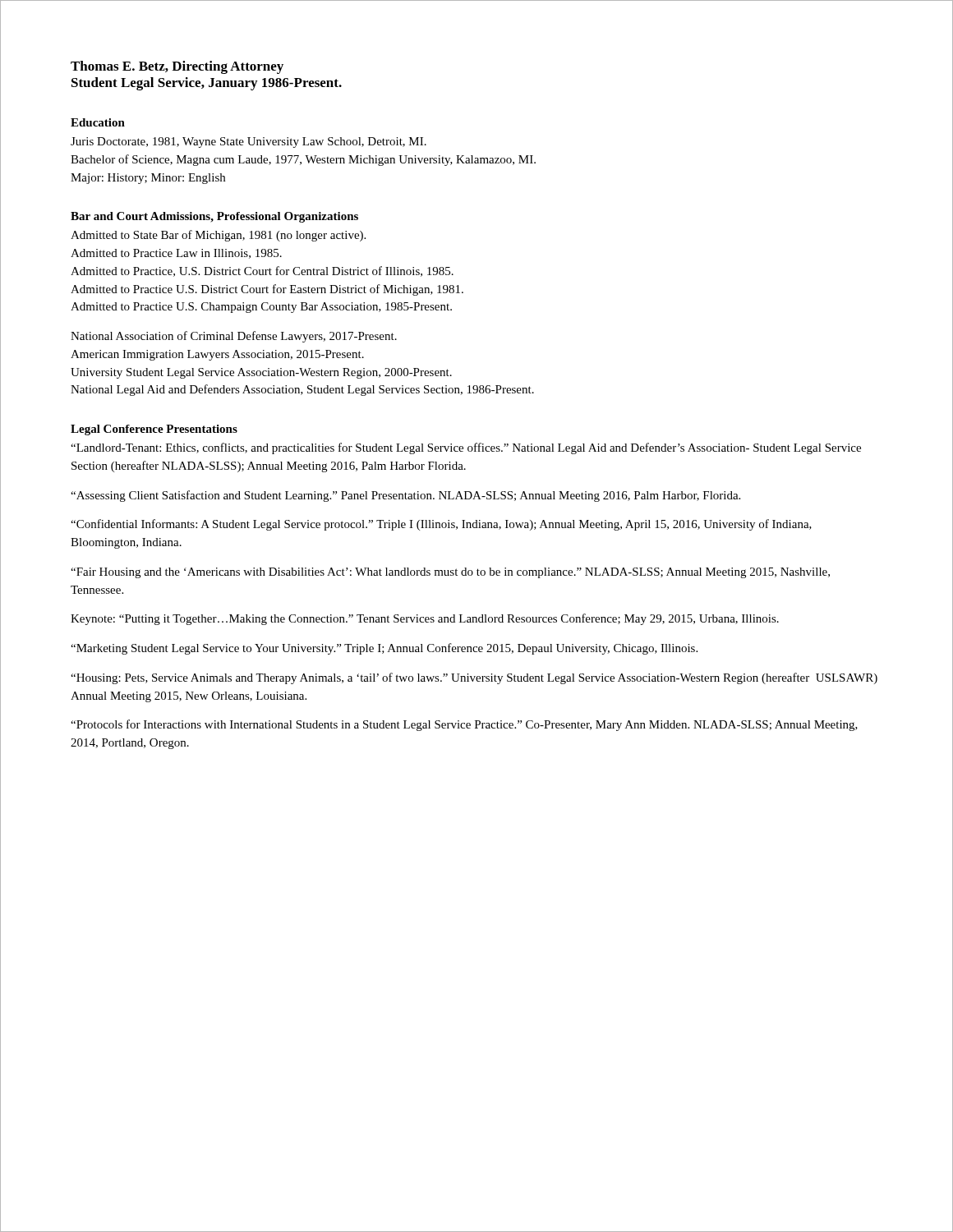Locate the block of text that opens with "“Assessing Client Satisfaction and"
Screen dimensions: 1232x953
click(476, 496)
